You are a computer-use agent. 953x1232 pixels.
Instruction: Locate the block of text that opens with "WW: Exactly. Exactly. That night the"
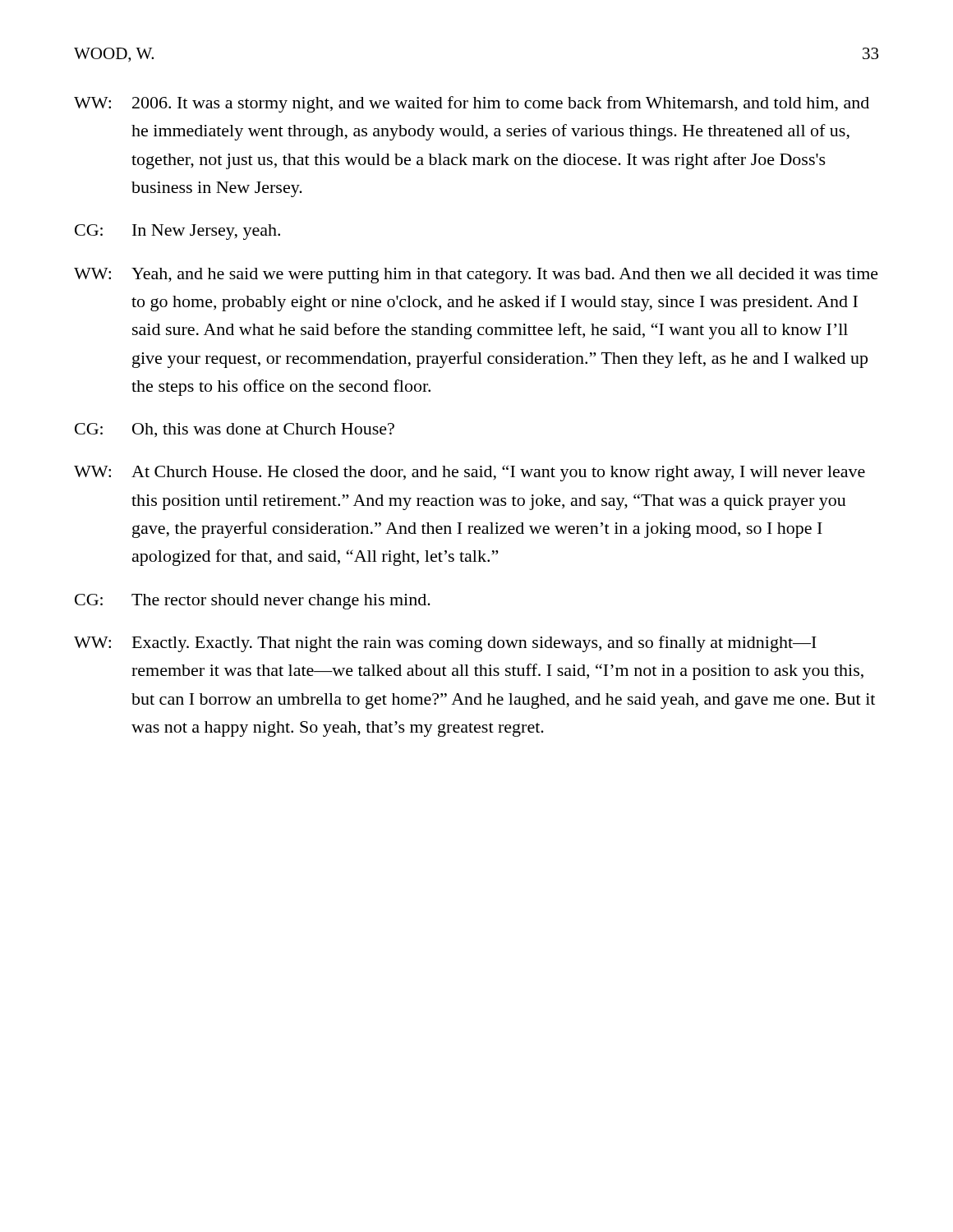pos(476,685)
